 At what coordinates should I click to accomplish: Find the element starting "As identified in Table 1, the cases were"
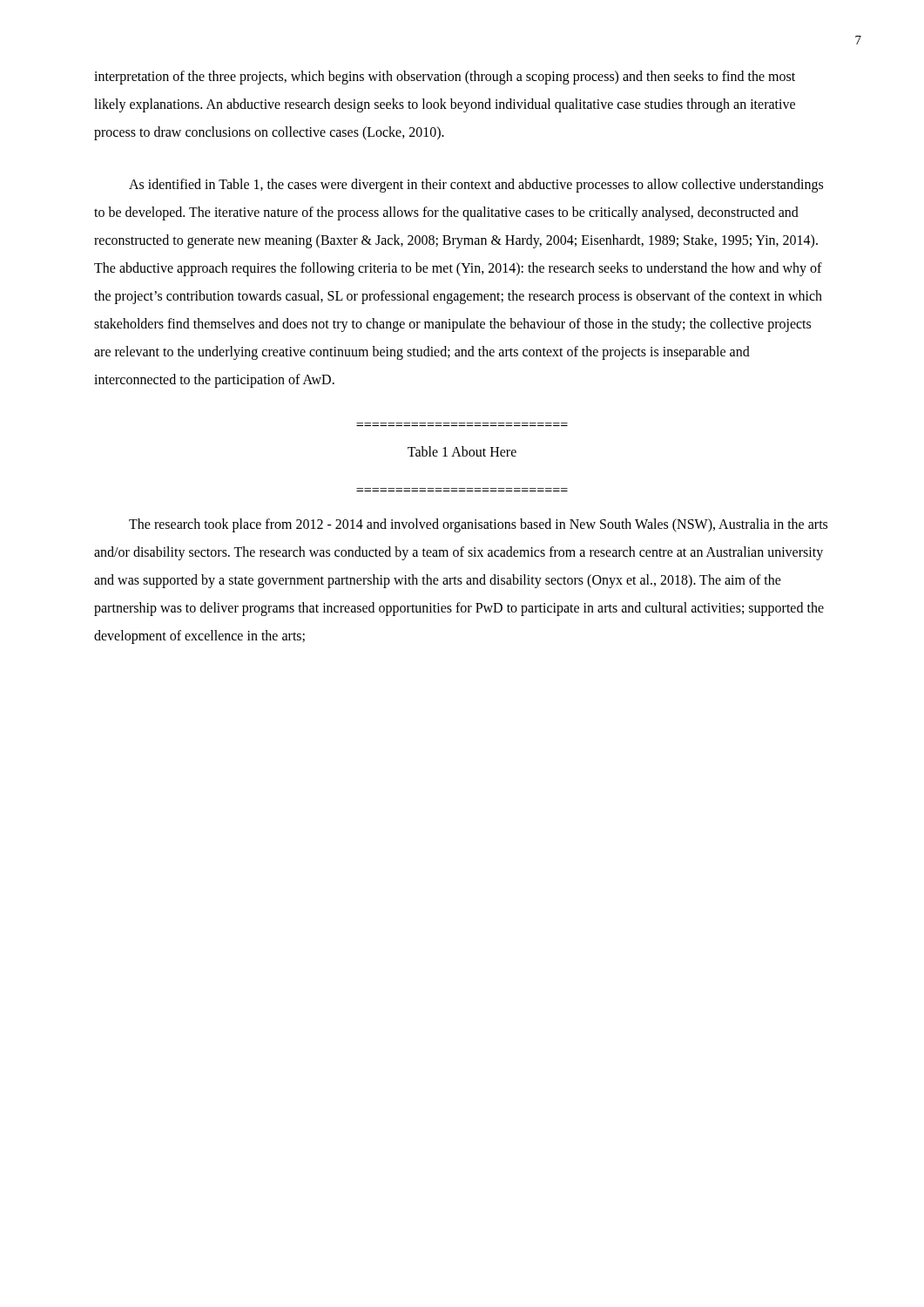[x=459, y=282]
